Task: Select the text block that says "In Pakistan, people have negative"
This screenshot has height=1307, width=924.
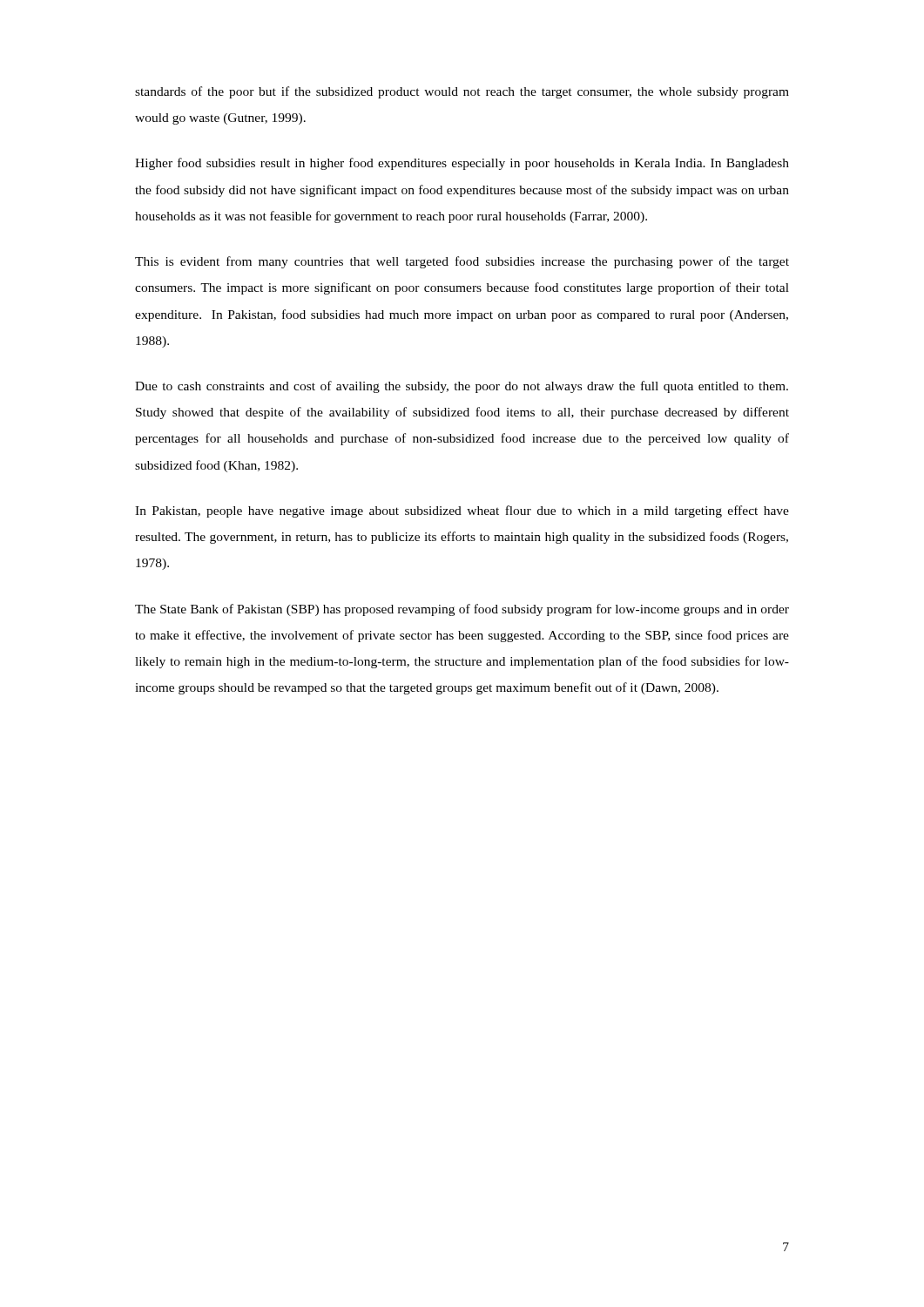Action: pyautogui.click(x=462, y=536)
